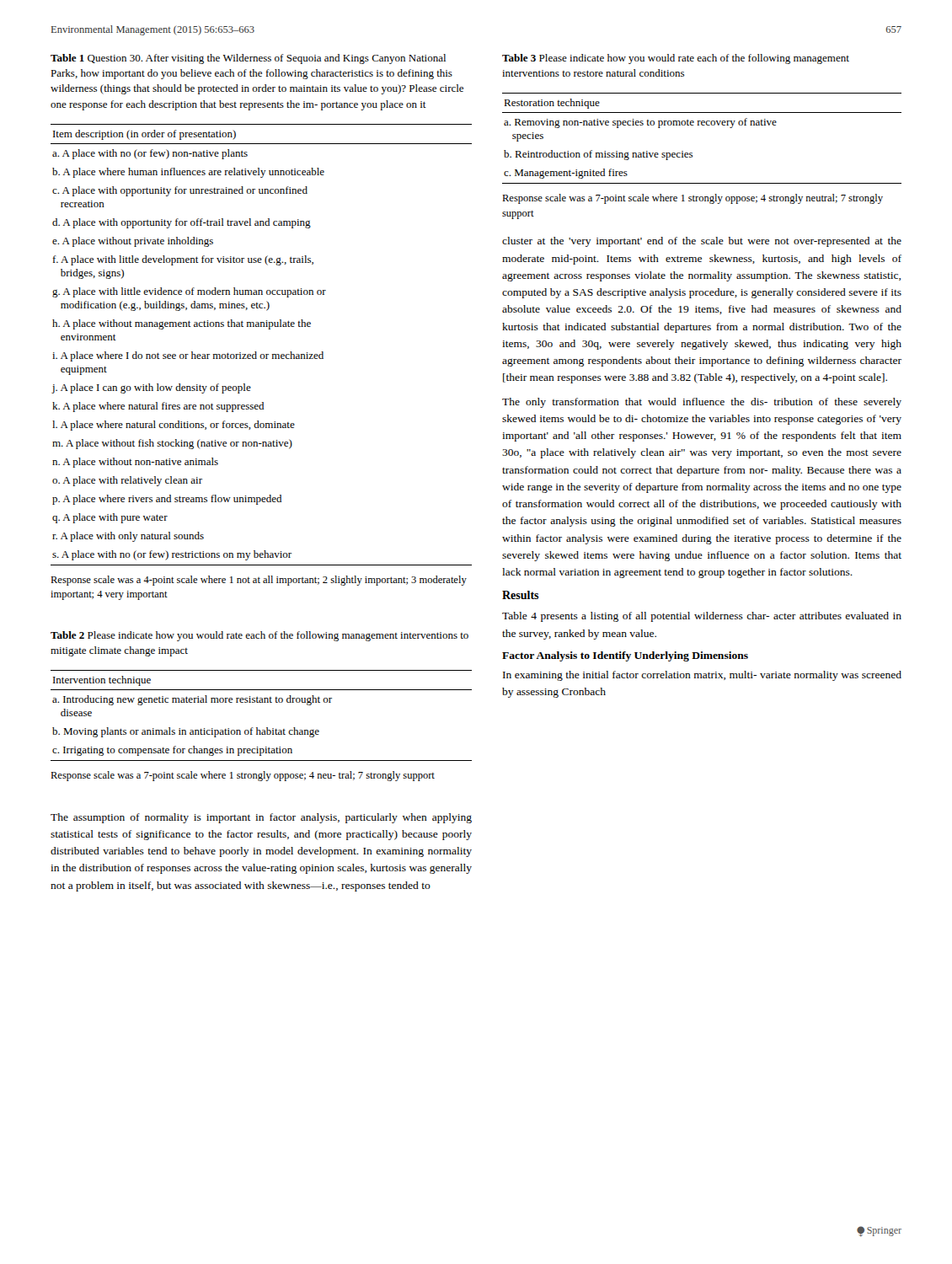952x1264 pixels.
Task: Locate the table with the text "e. A place without private"
Action: (x=261, y=363)
